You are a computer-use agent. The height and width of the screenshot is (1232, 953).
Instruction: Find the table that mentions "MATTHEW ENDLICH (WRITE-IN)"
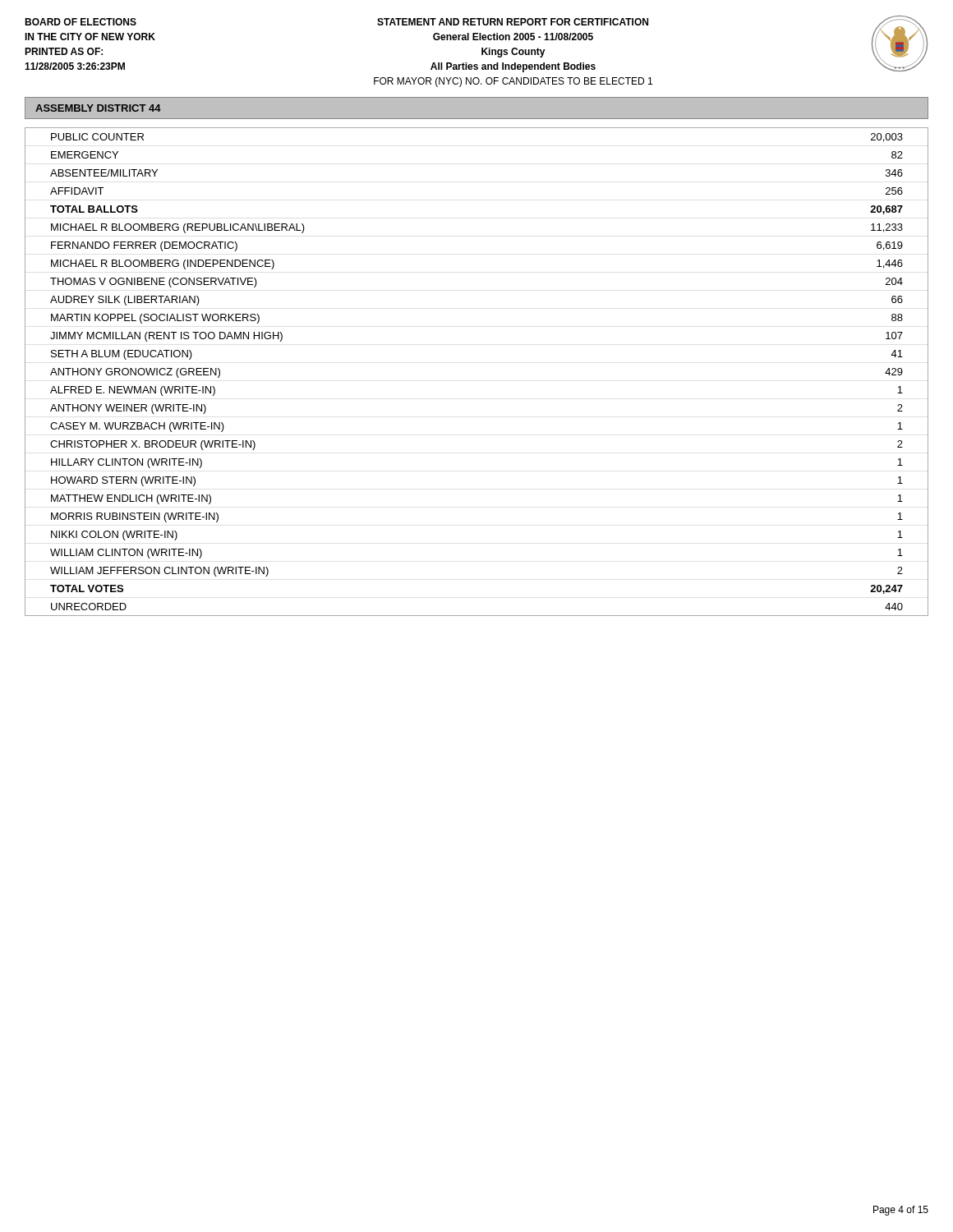click(x=476, y=372)
